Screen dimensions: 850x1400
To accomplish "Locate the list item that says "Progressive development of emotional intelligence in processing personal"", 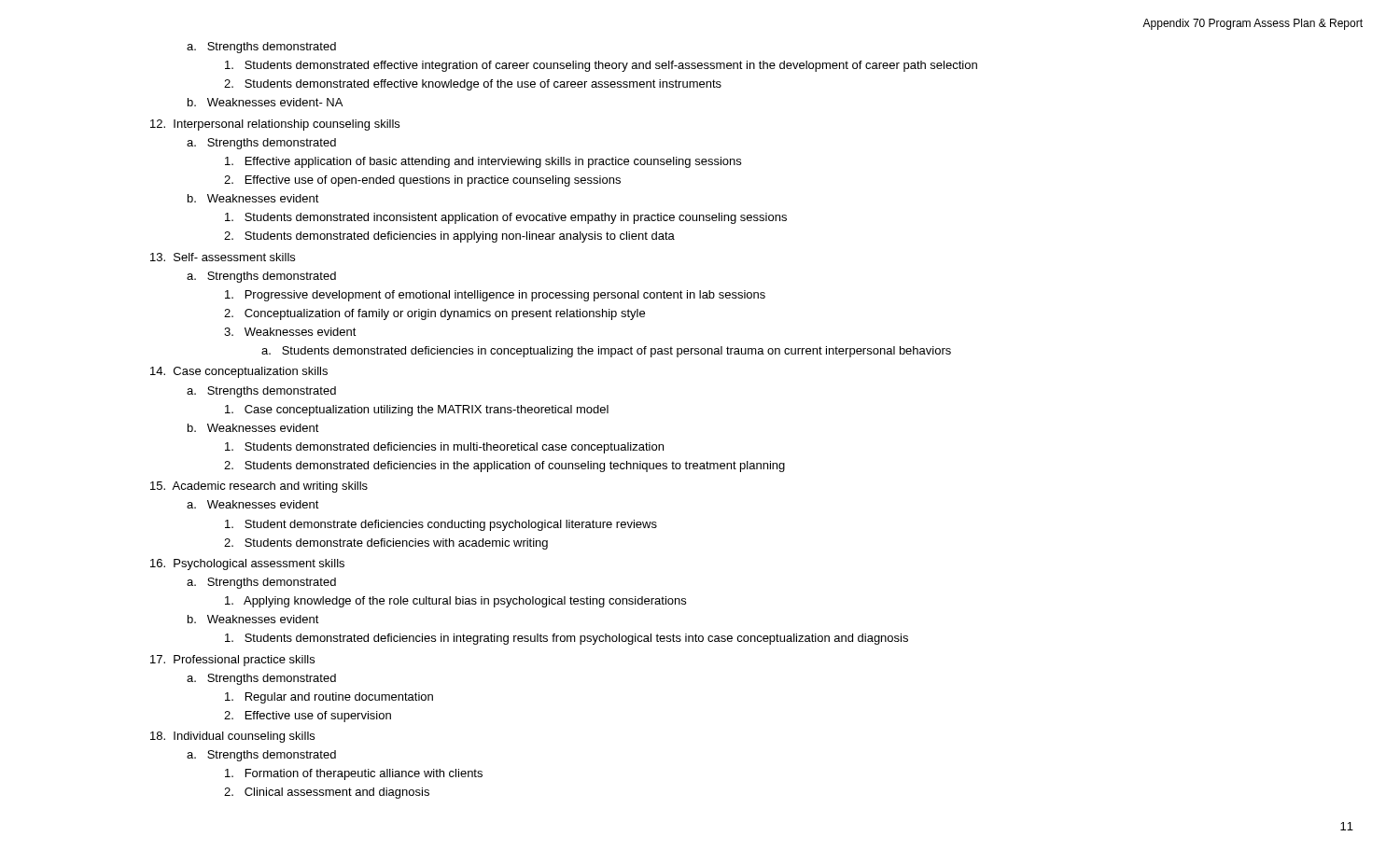I will click(x=495, y=294).
